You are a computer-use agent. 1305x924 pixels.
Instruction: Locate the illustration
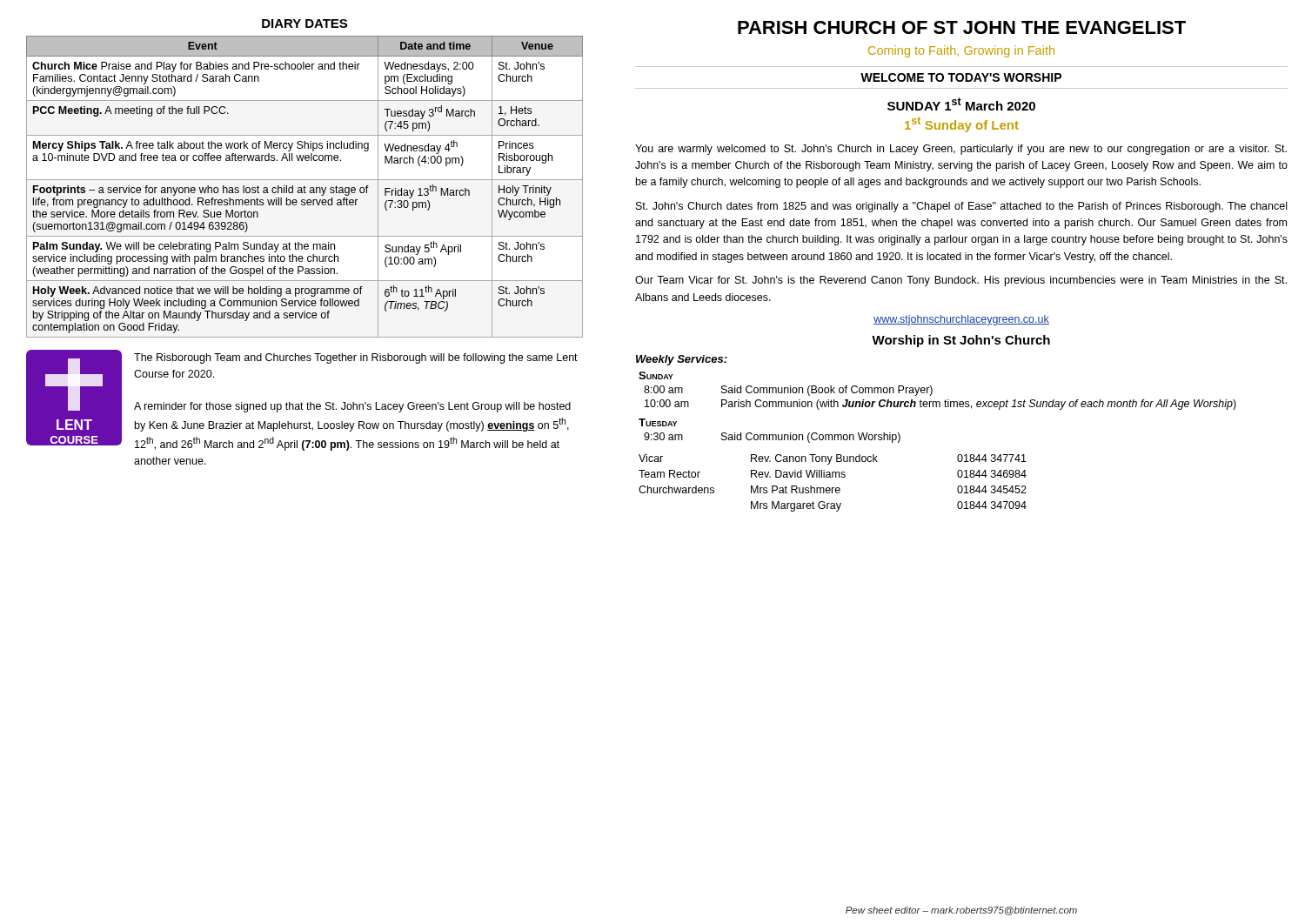click(x=74, y=399)
